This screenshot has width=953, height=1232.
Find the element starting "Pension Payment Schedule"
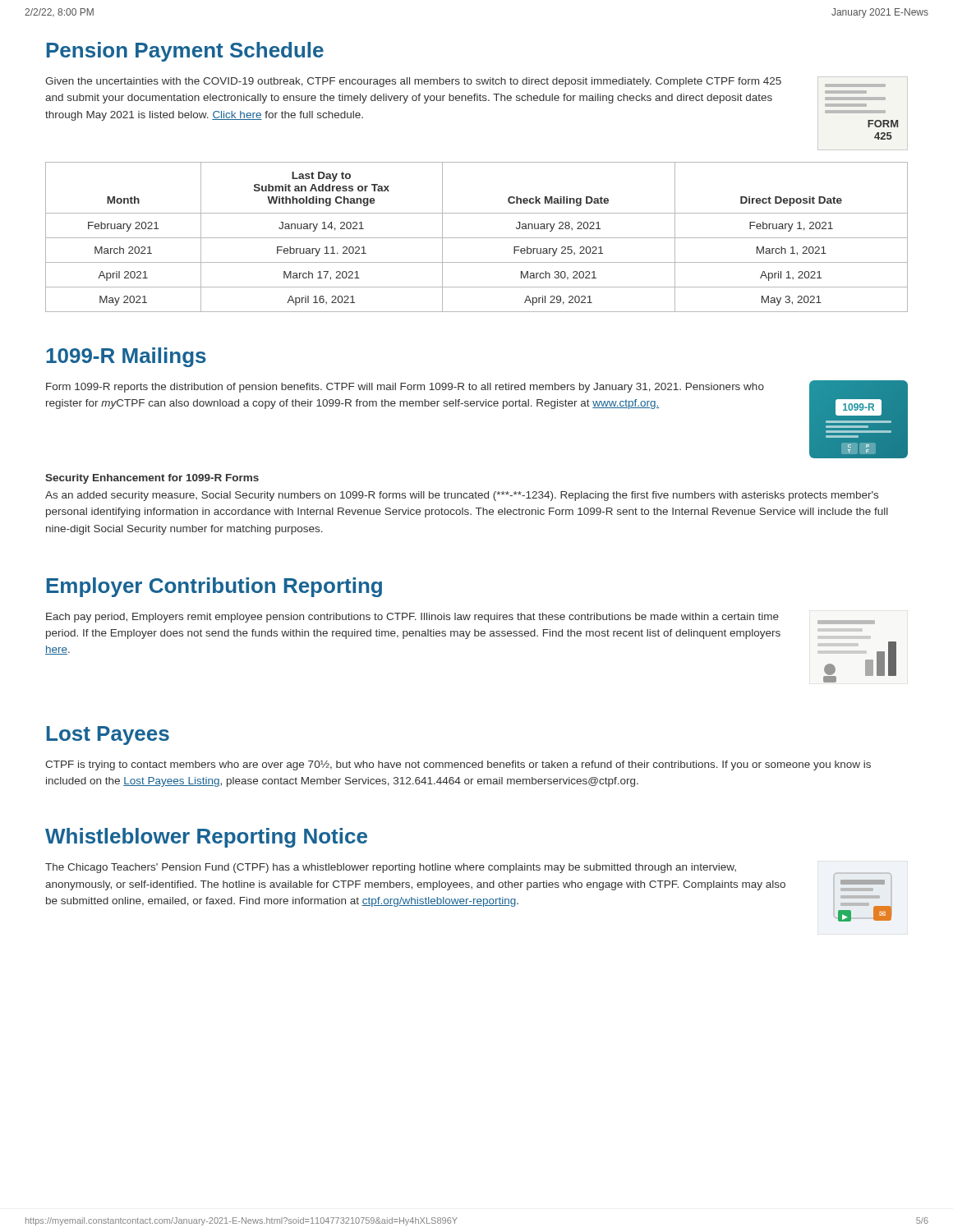click(185, 50)
